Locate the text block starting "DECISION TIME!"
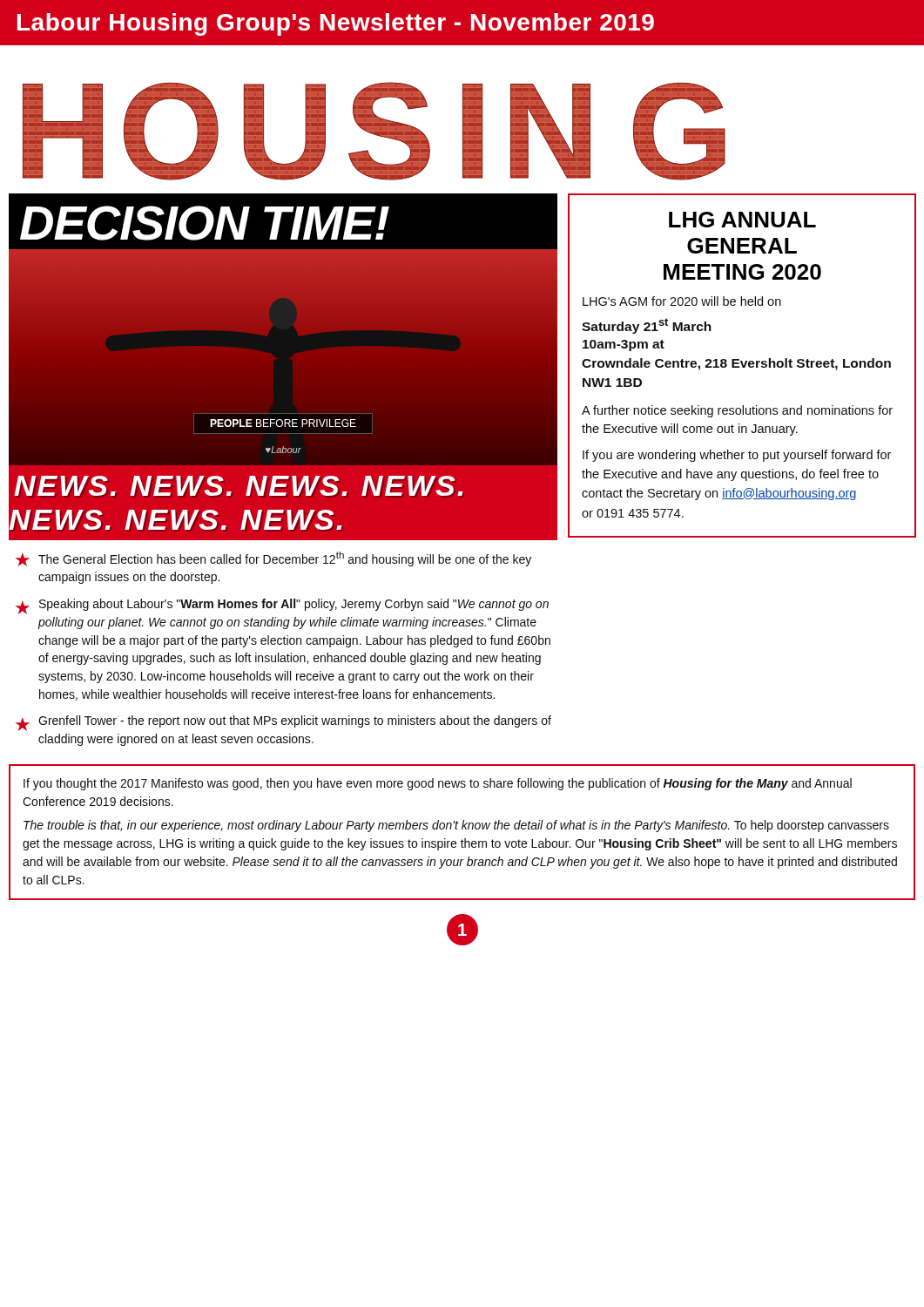Screen dimensions: 1307x924 click(x=204, y=222)
